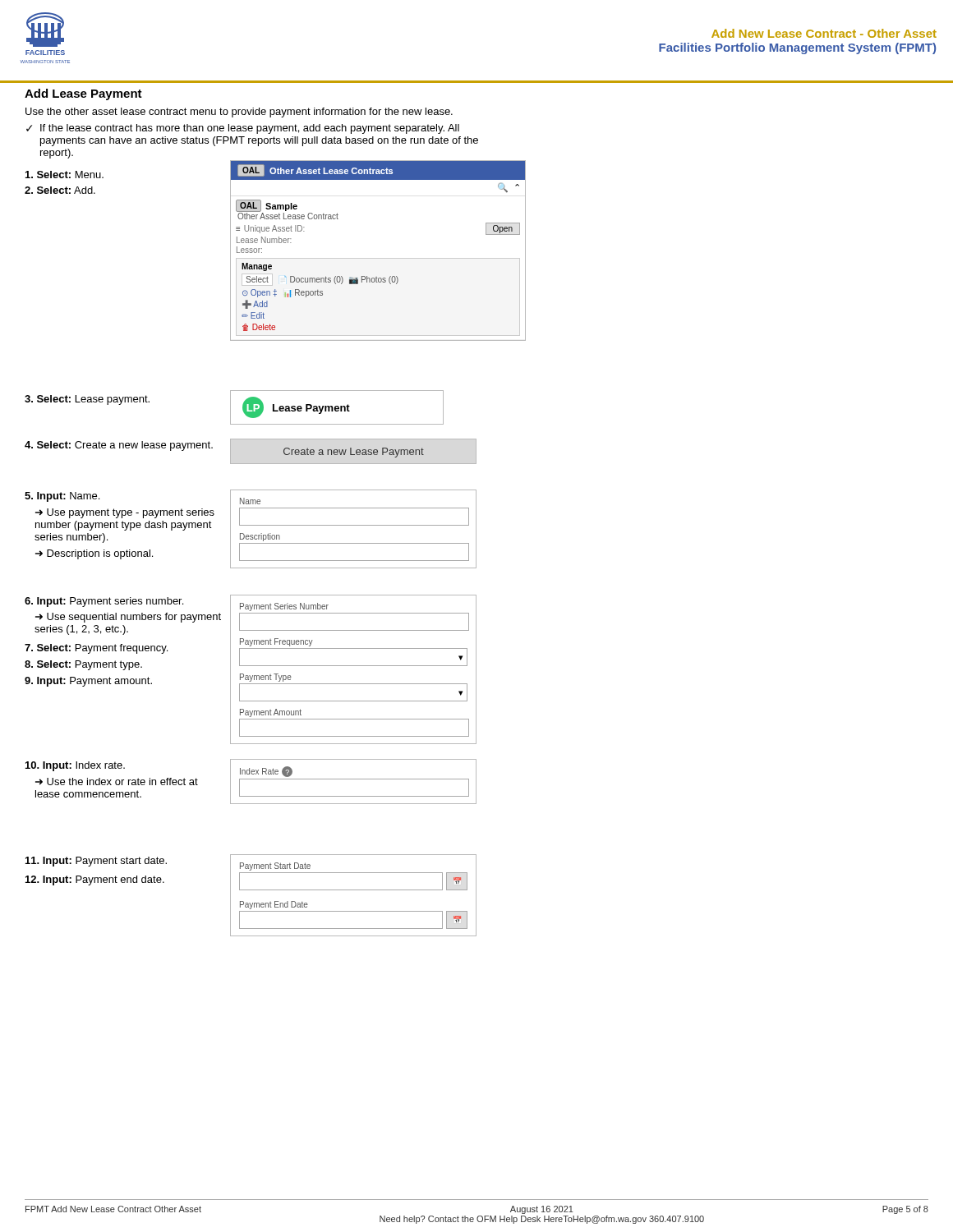Find the element starting "6. Input: Payment series number."

click(x=123, y=641)
